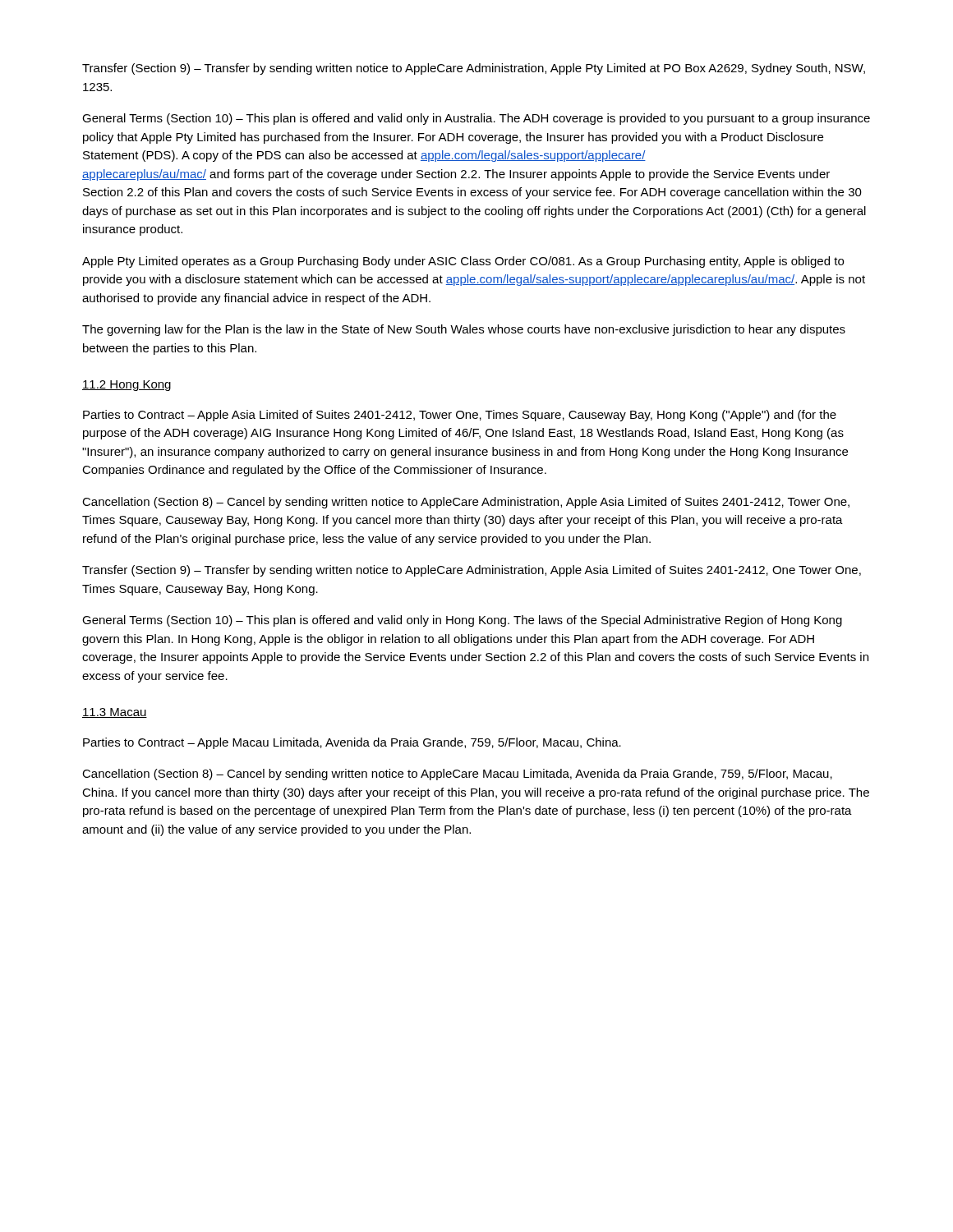Point to the block beginning "The governing law"
Screen dimensions: 1232x953
[x=464, y=338]
